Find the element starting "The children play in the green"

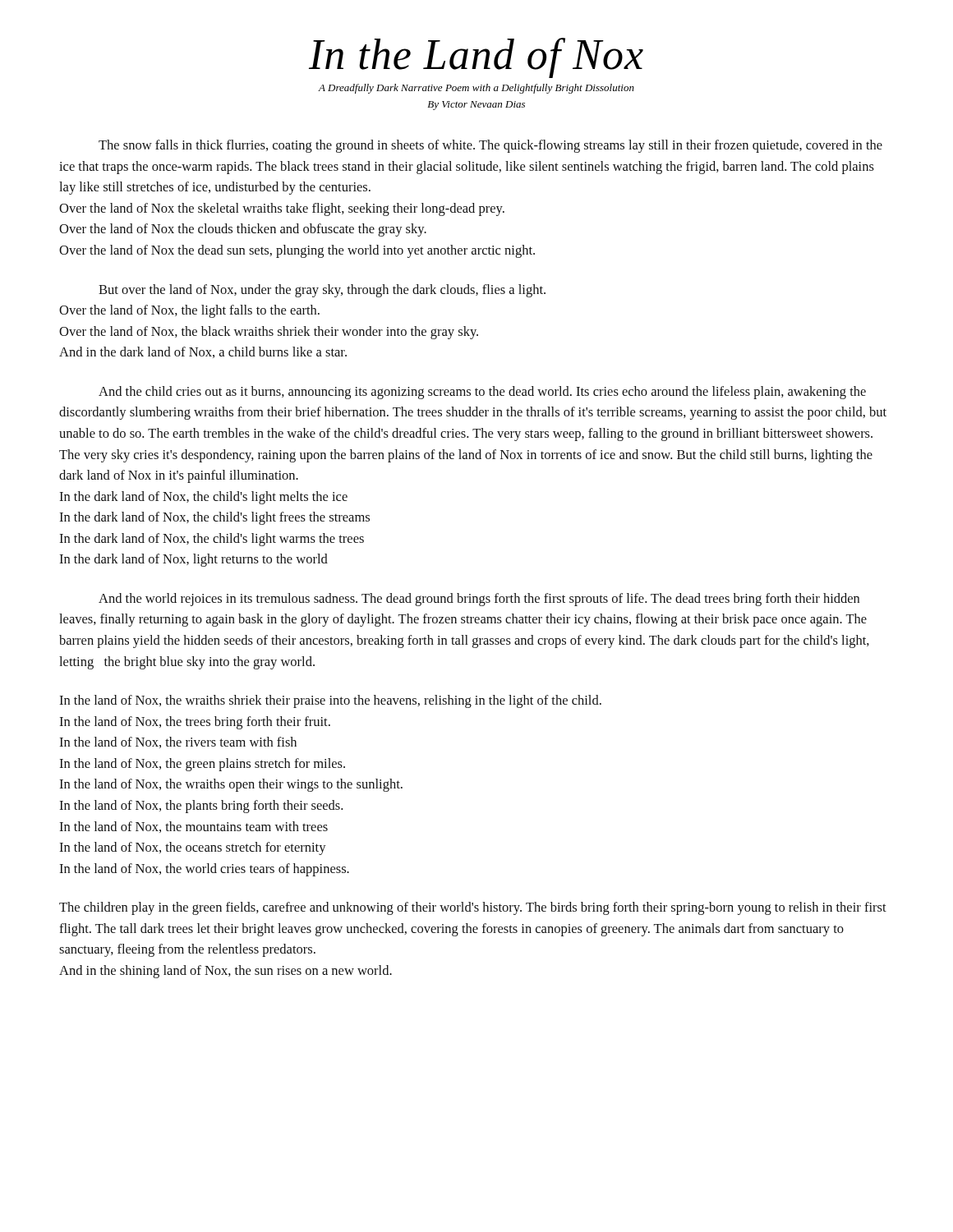(x=476, y=939)
